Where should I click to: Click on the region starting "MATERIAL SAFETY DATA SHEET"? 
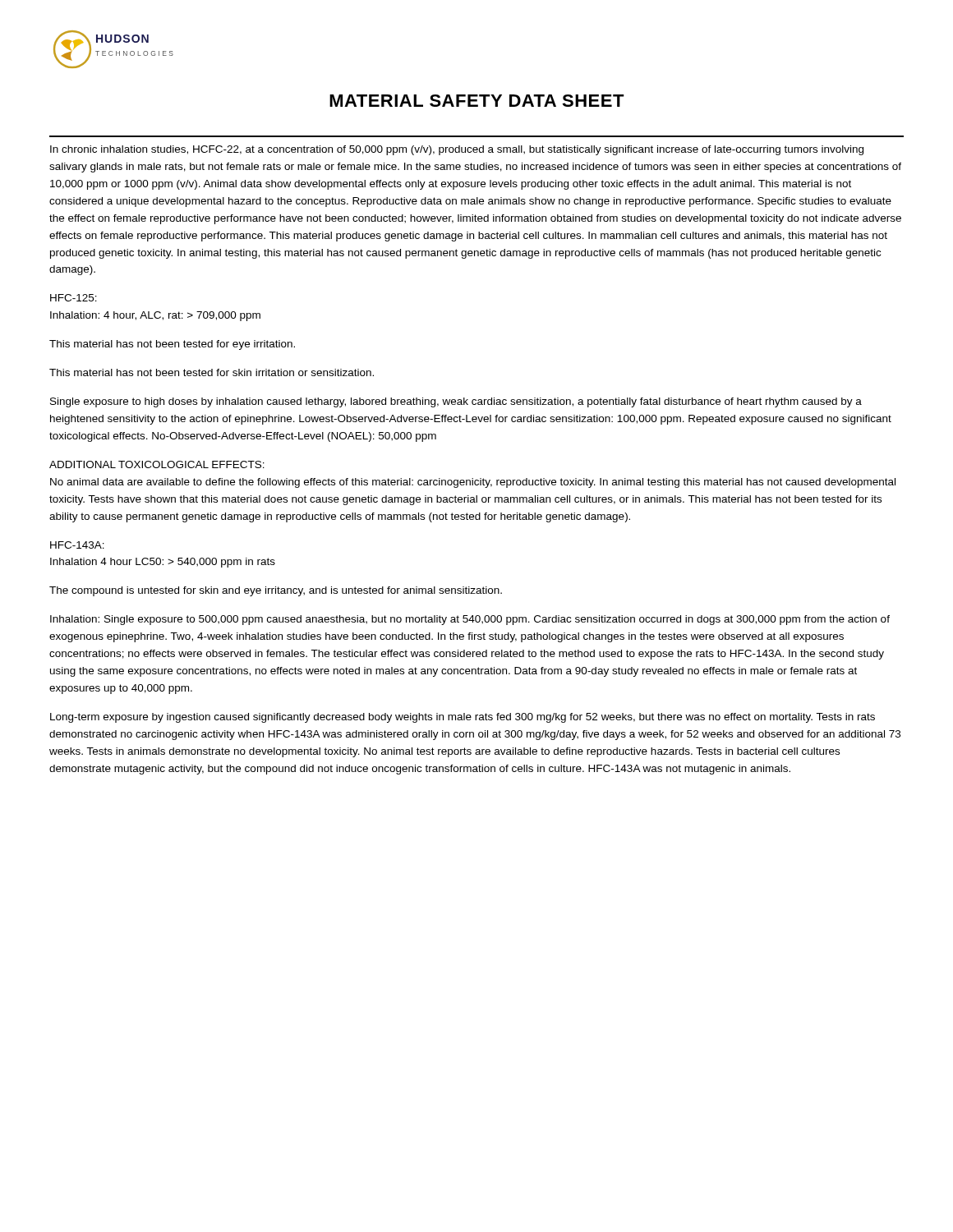[476, 101]
